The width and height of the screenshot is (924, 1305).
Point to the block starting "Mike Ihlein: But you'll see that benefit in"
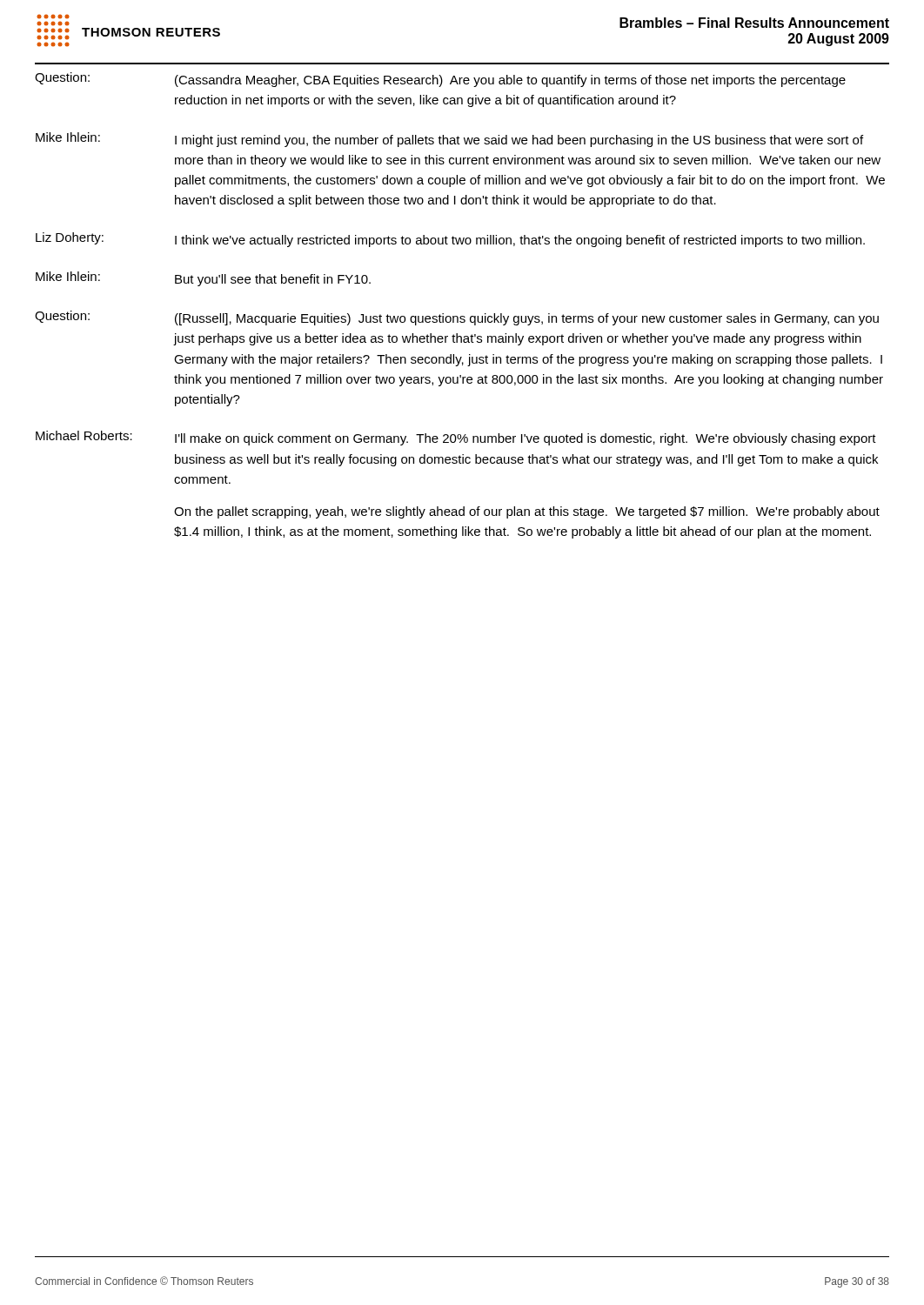click(x=203, y=279)
